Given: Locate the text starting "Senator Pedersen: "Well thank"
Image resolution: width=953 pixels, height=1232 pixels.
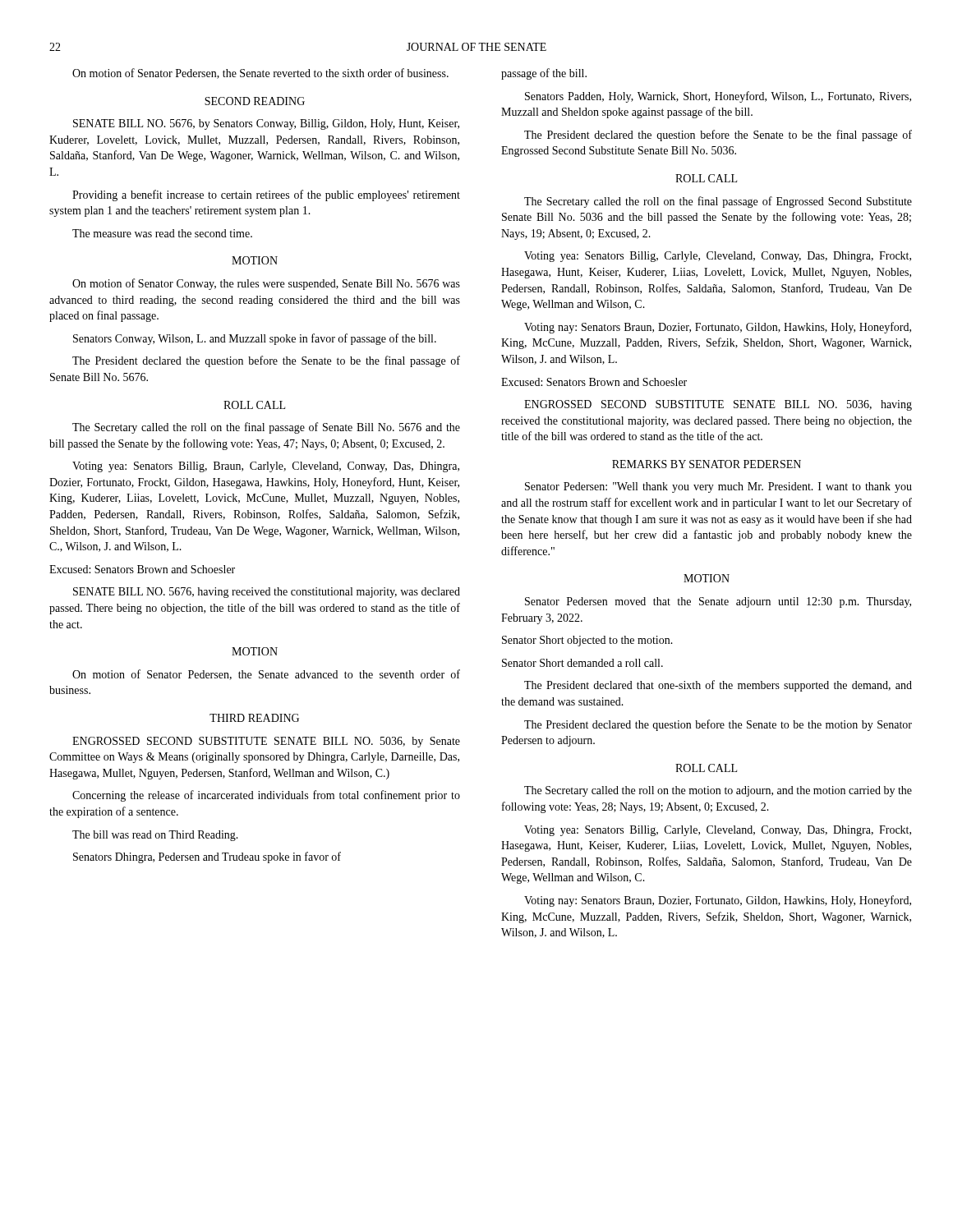Looking at the screenshot, I should click(707, 519).
